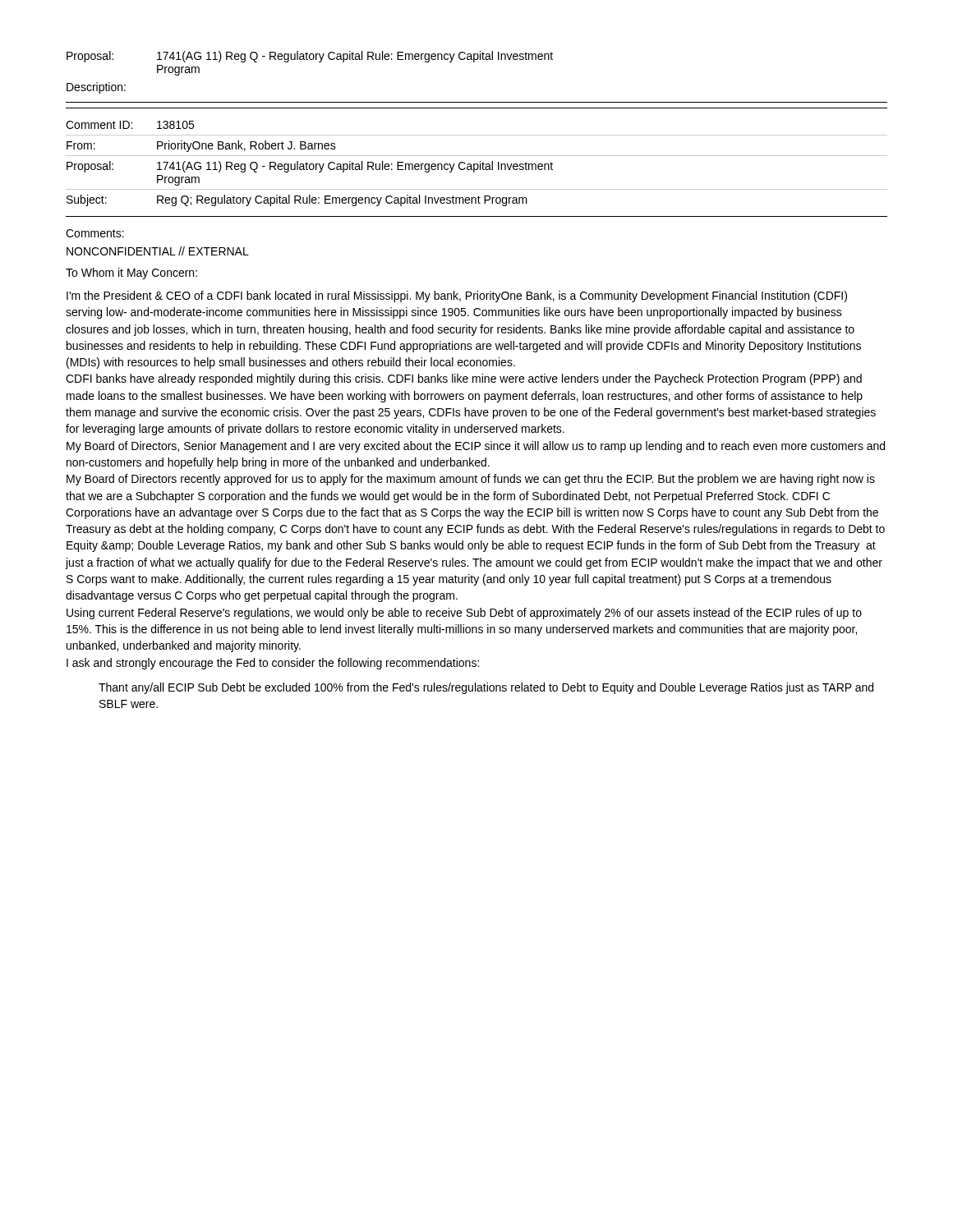
Task: Point to the block beginning "Proposal: 1741(AG 11)"
Action: pos(476,71)
